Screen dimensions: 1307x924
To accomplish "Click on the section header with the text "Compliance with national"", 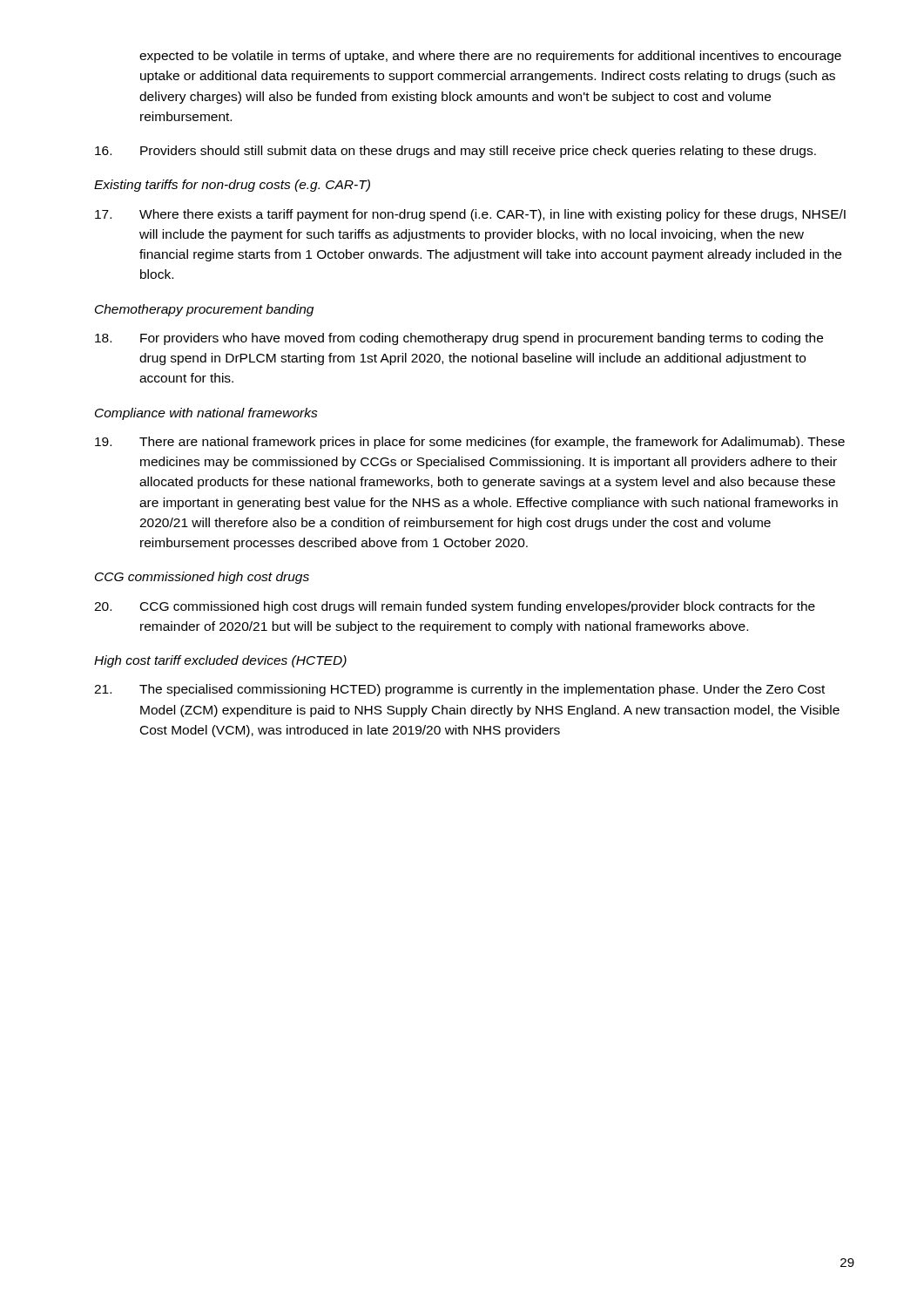I will [206, 412].
